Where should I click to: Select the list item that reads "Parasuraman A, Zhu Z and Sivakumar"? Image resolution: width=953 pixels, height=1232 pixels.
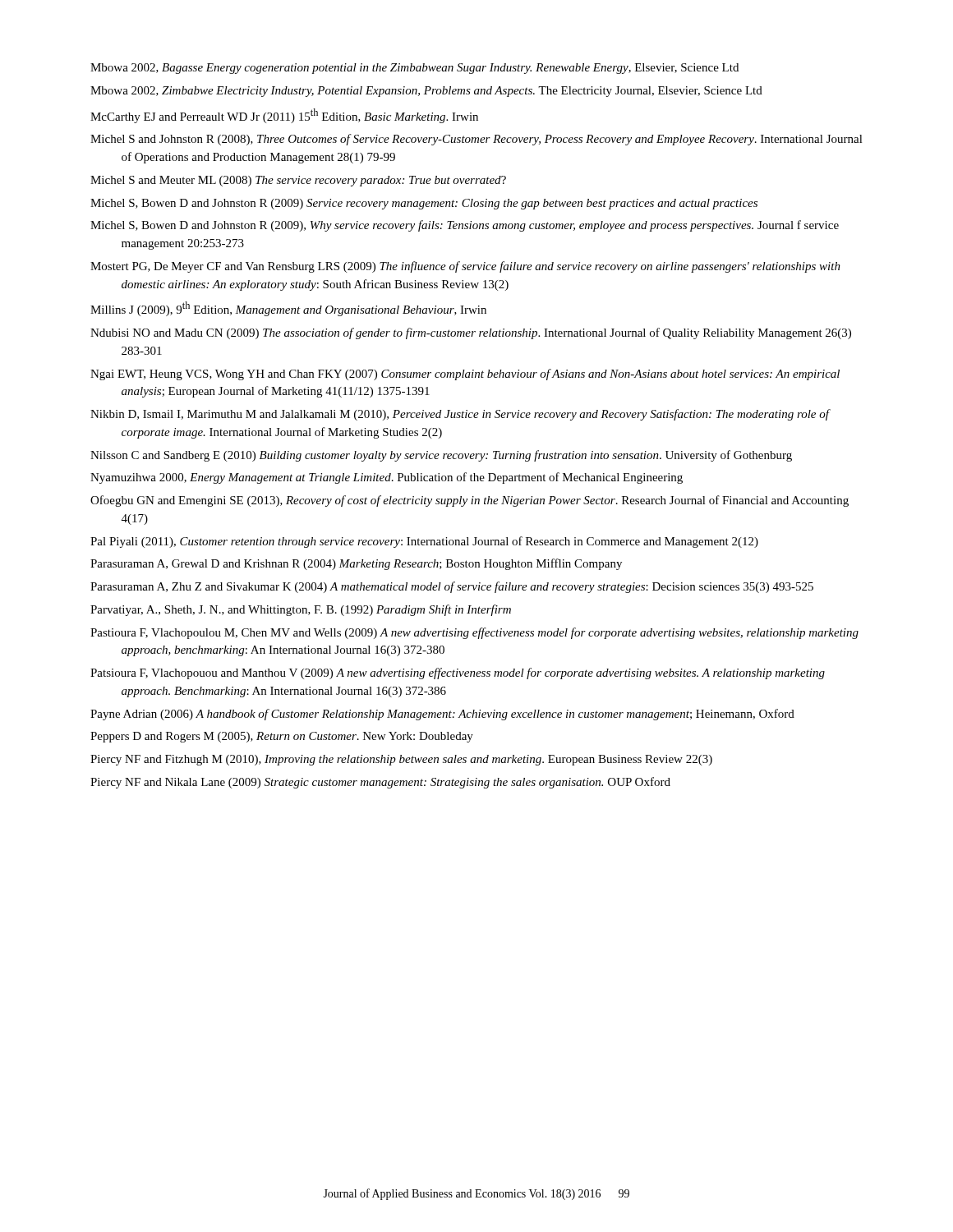452,586
